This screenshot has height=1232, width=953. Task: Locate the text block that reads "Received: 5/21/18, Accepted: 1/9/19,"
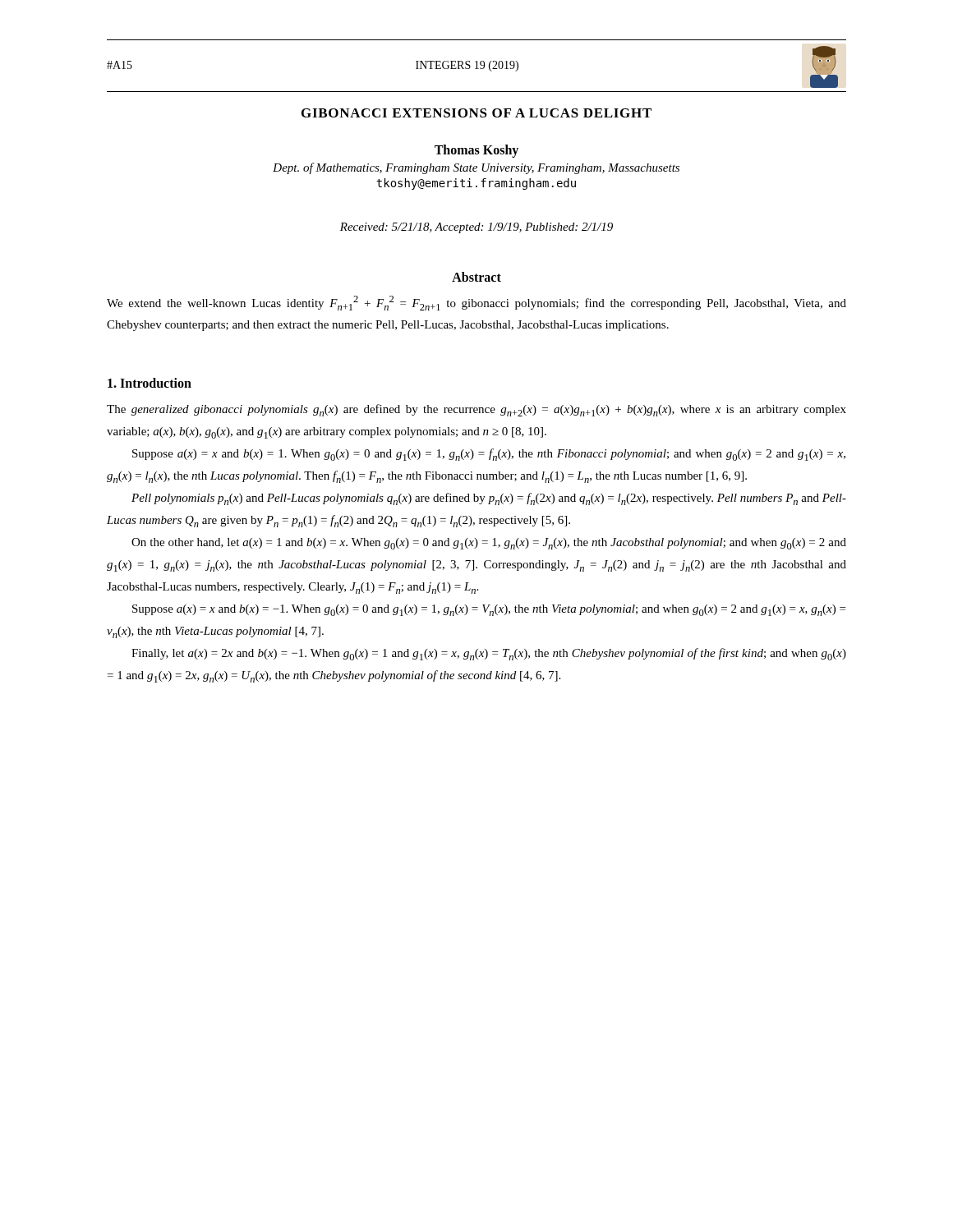[x=476, y=227]
